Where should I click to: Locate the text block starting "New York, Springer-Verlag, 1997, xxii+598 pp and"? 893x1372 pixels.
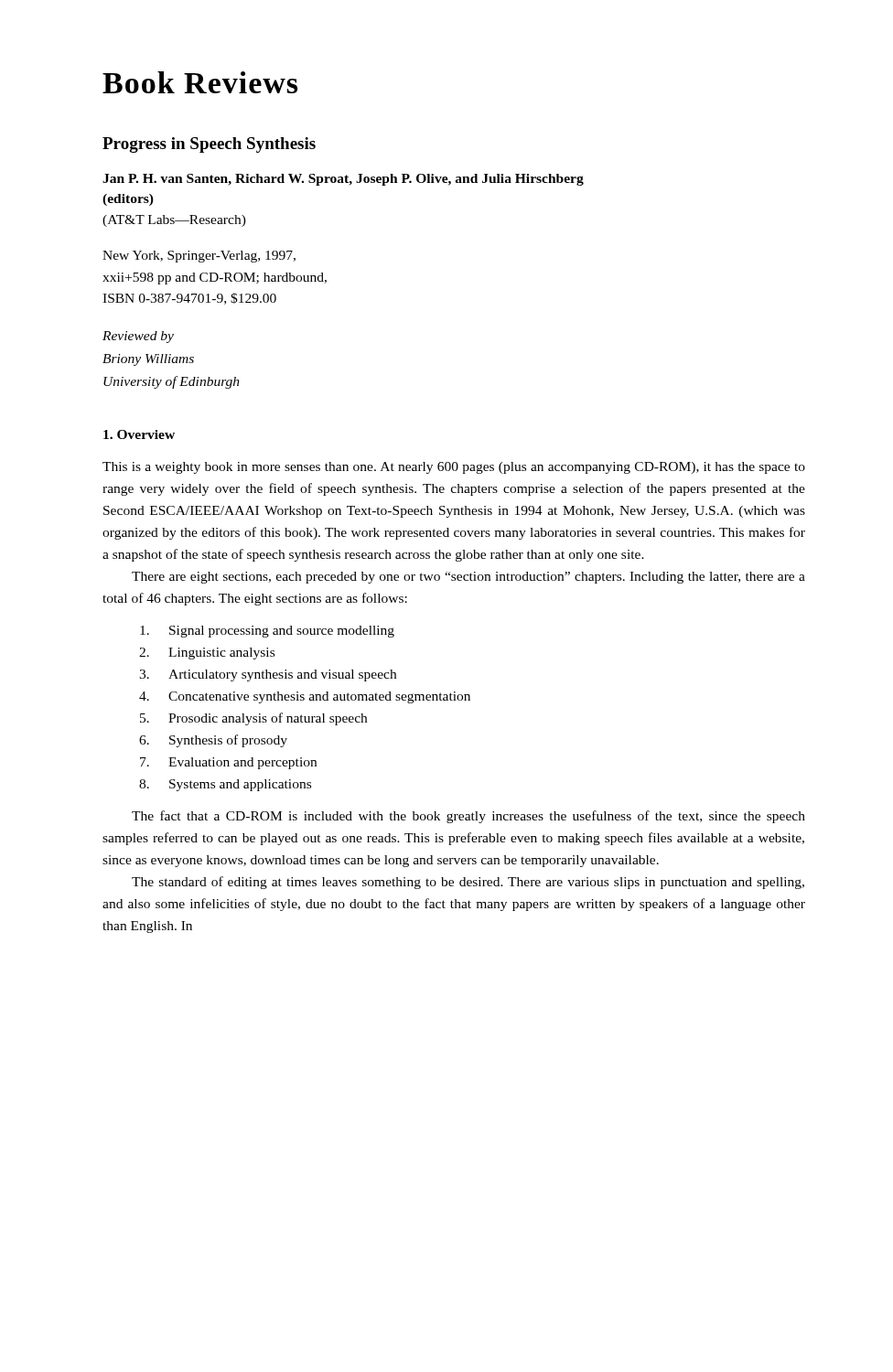click(x=199, y=257)
